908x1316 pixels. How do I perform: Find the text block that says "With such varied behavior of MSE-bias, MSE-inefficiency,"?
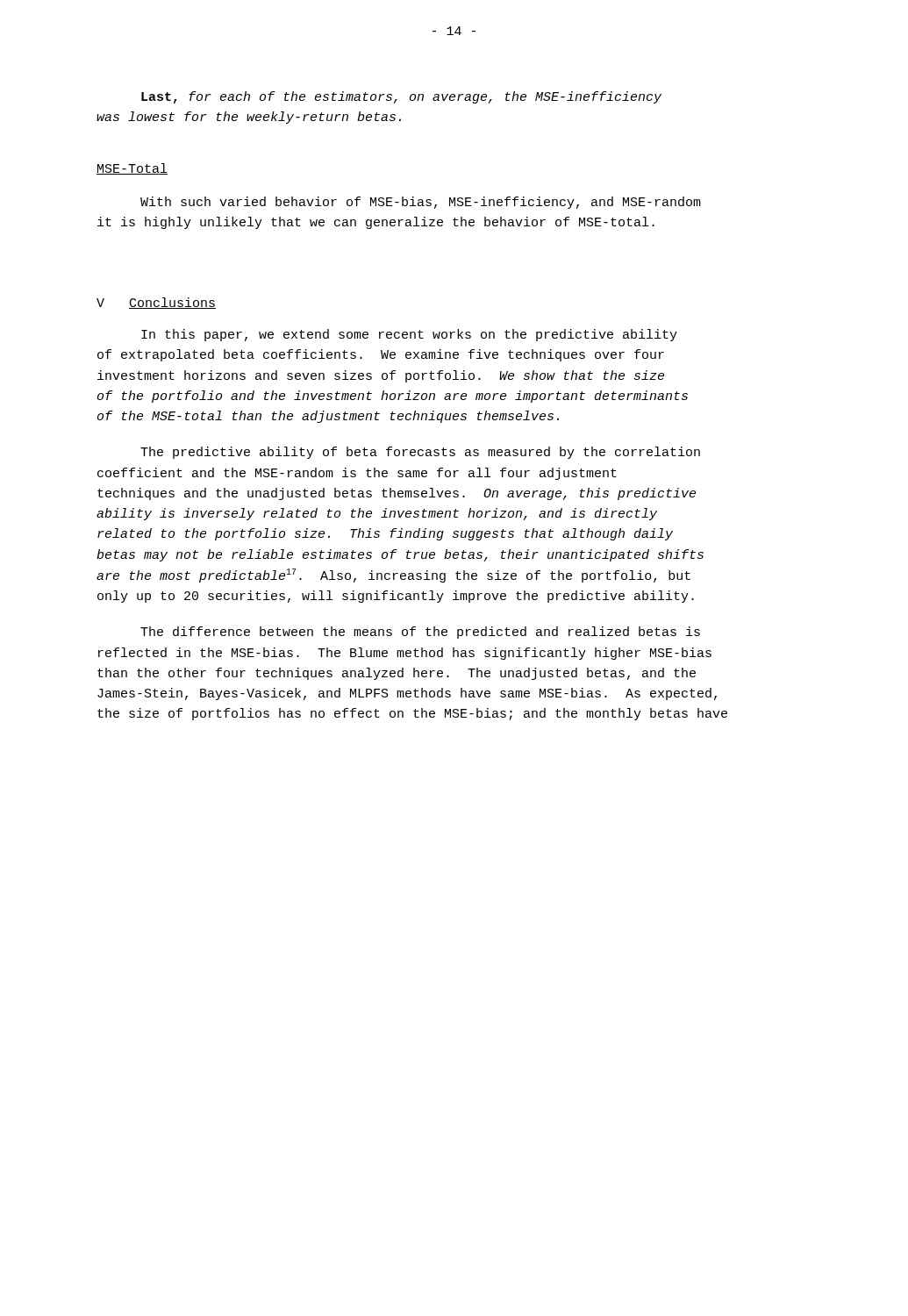tap(458, 213)
